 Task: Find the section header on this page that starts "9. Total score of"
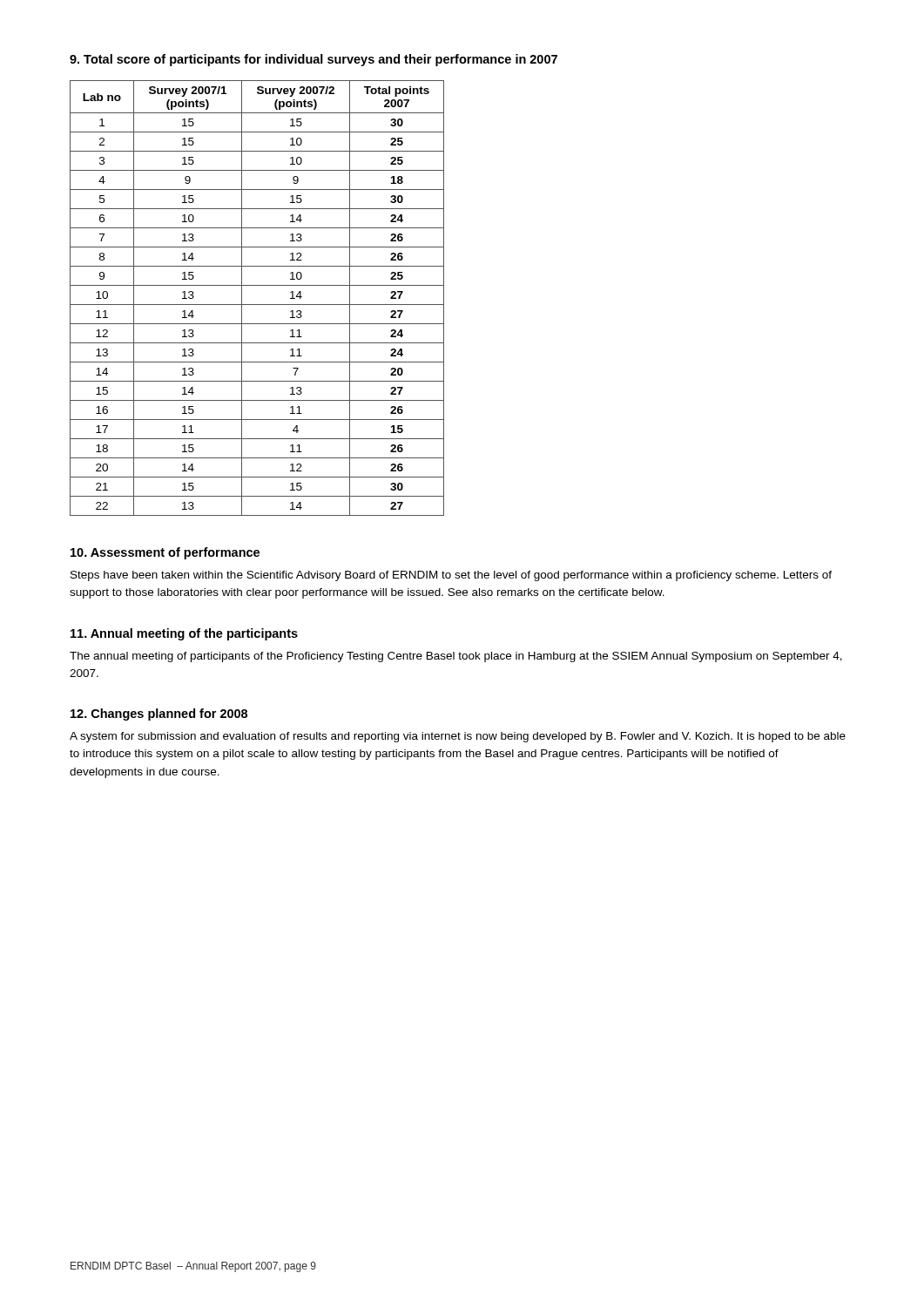(314, 59)
